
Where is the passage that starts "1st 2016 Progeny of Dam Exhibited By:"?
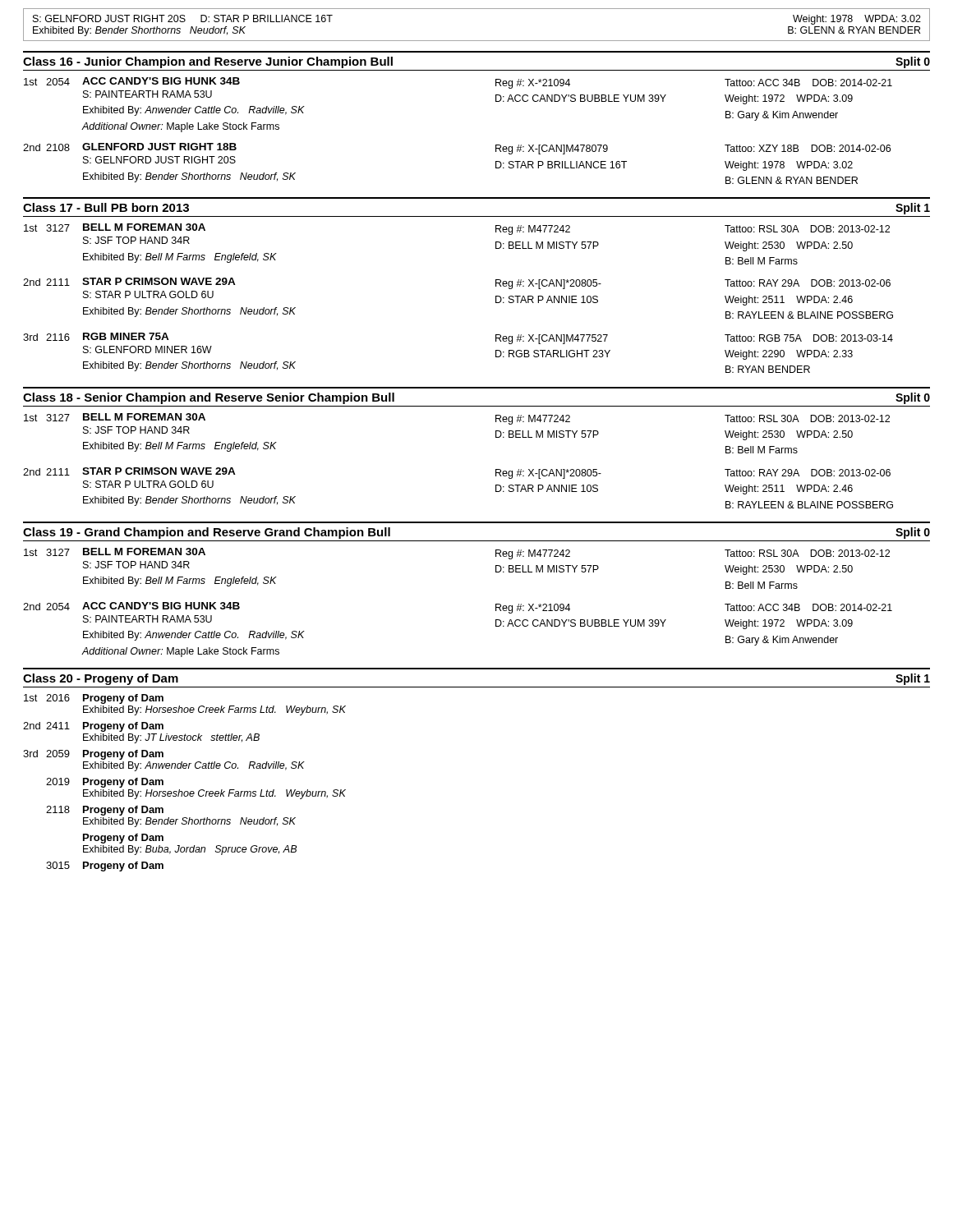(x=94, y=699)
